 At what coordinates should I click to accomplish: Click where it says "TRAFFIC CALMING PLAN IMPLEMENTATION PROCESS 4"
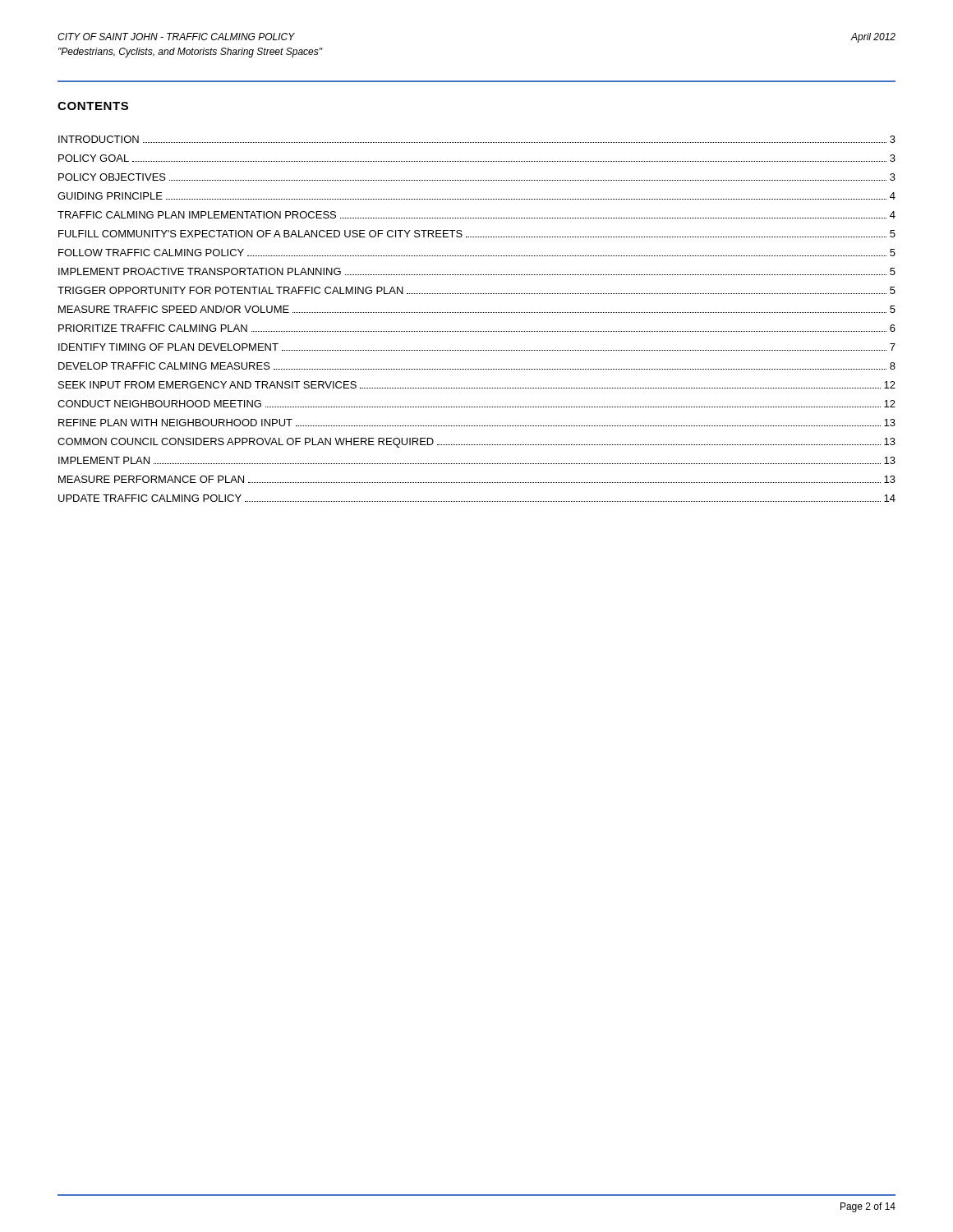click(476, 215)
